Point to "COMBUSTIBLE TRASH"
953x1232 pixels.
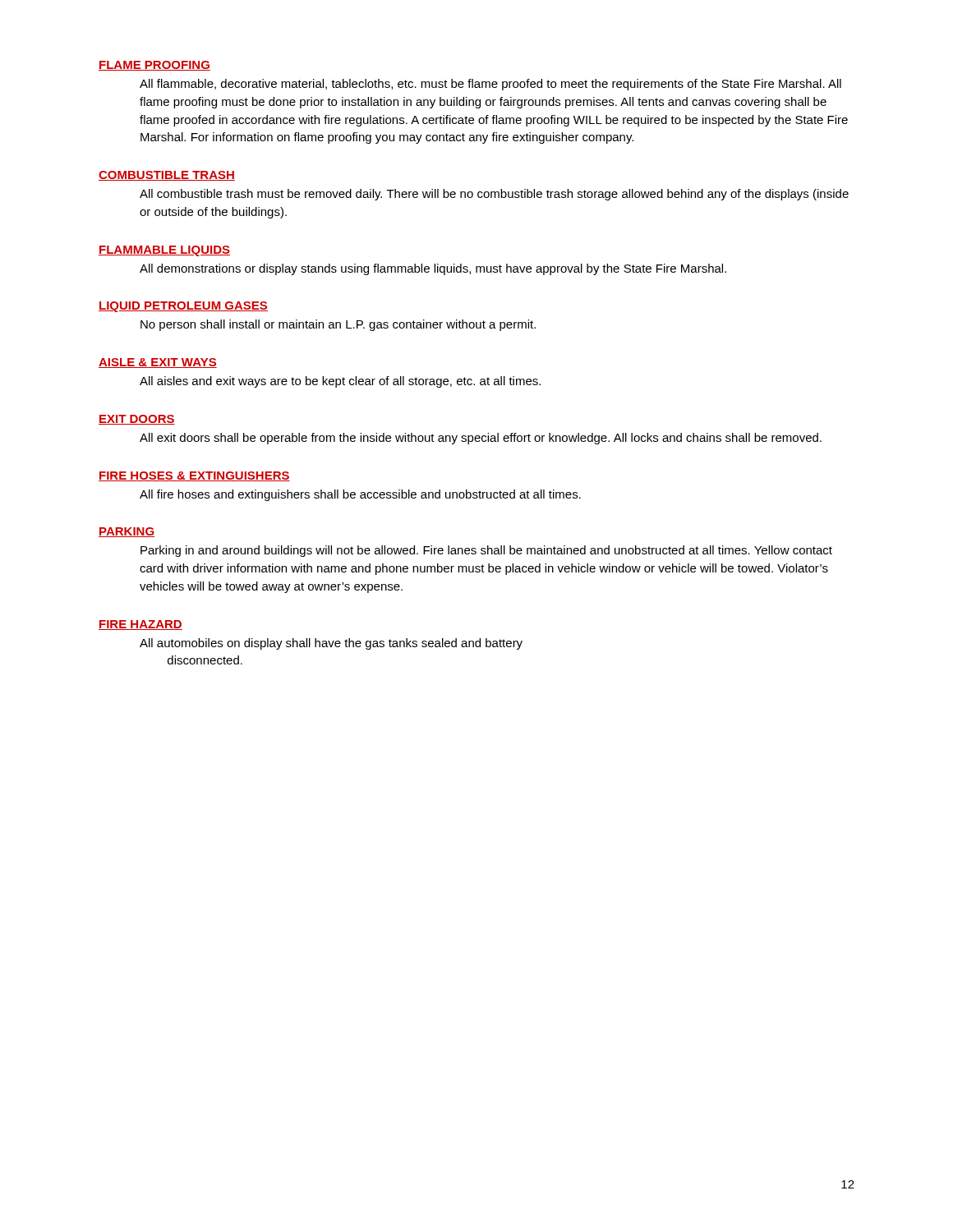click(x=167, y=175)
